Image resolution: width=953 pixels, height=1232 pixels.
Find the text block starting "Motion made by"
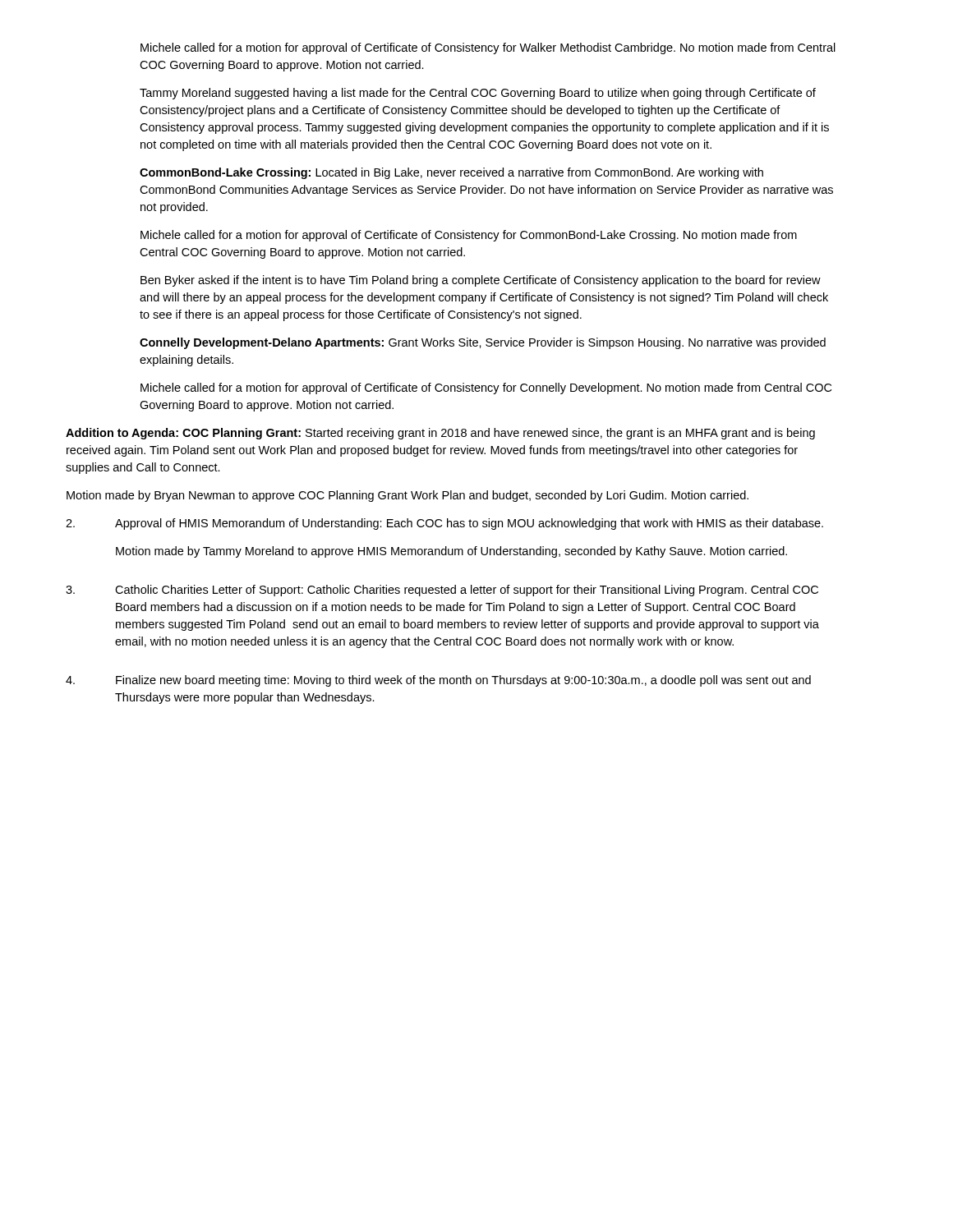(452, 496)
